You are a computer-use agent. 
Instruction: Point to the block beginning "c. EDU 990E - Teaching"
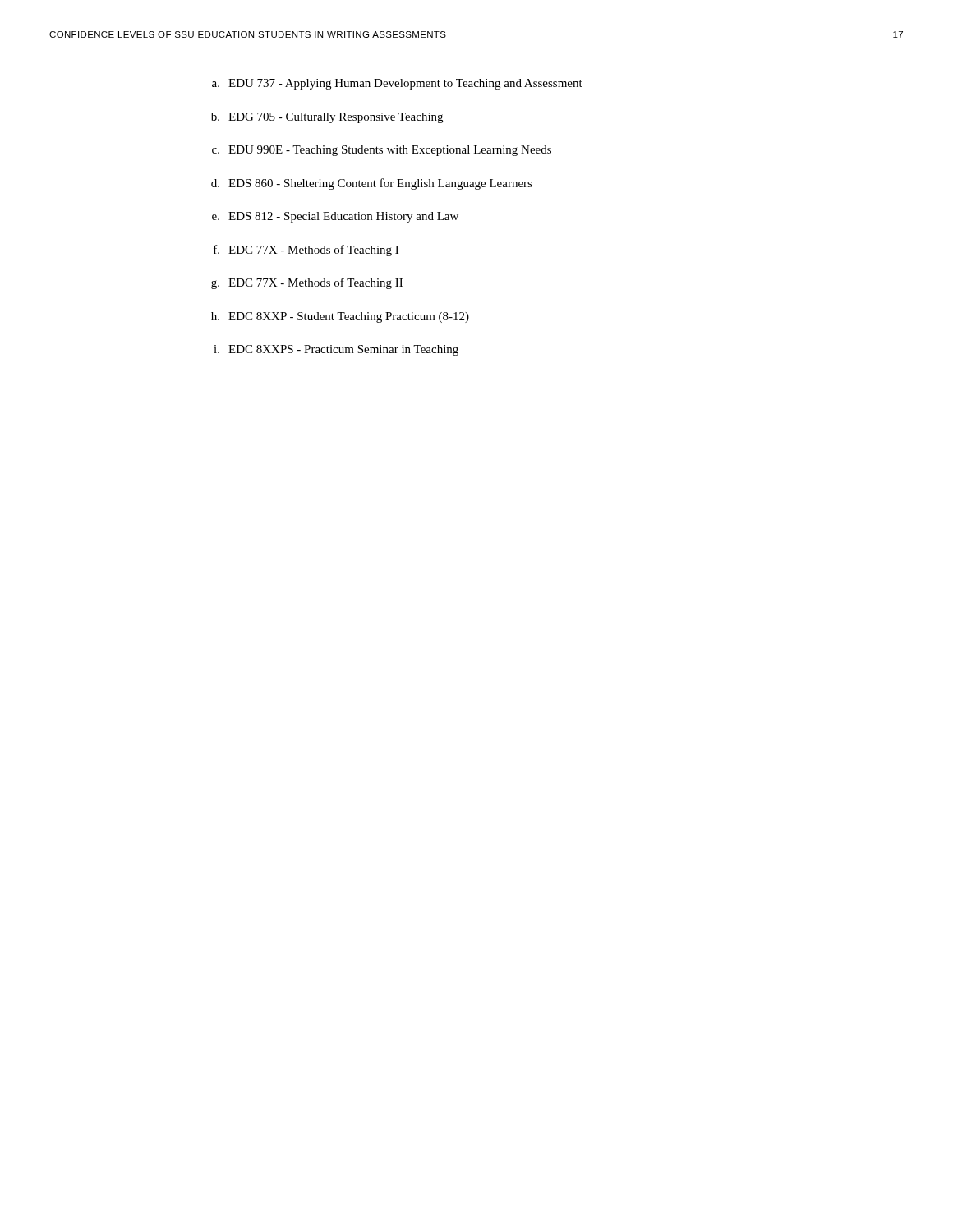(534, 150)
